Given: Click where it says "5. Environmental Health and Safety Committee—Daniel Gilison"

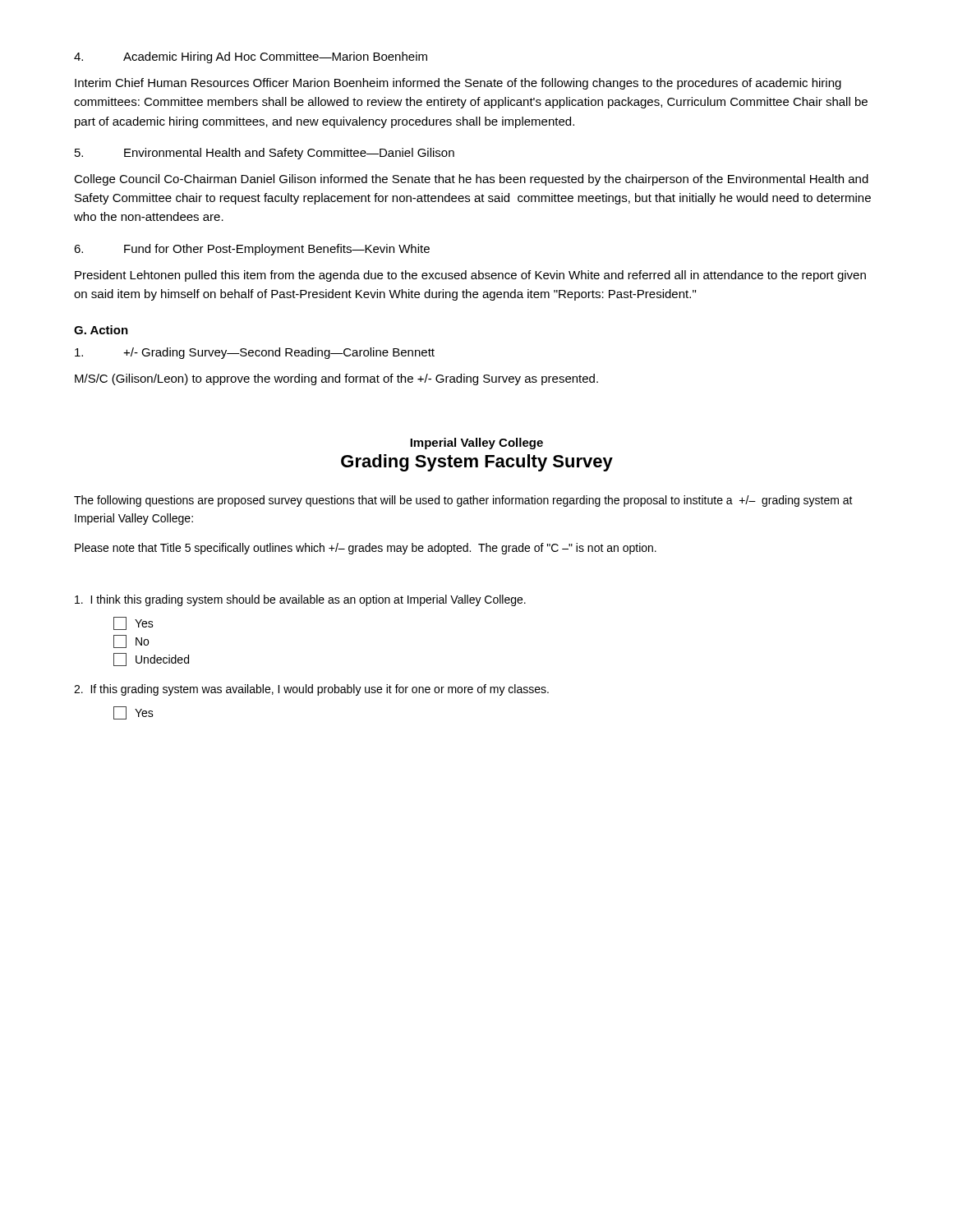Looking at the screenshot, I should coord(264,152).
